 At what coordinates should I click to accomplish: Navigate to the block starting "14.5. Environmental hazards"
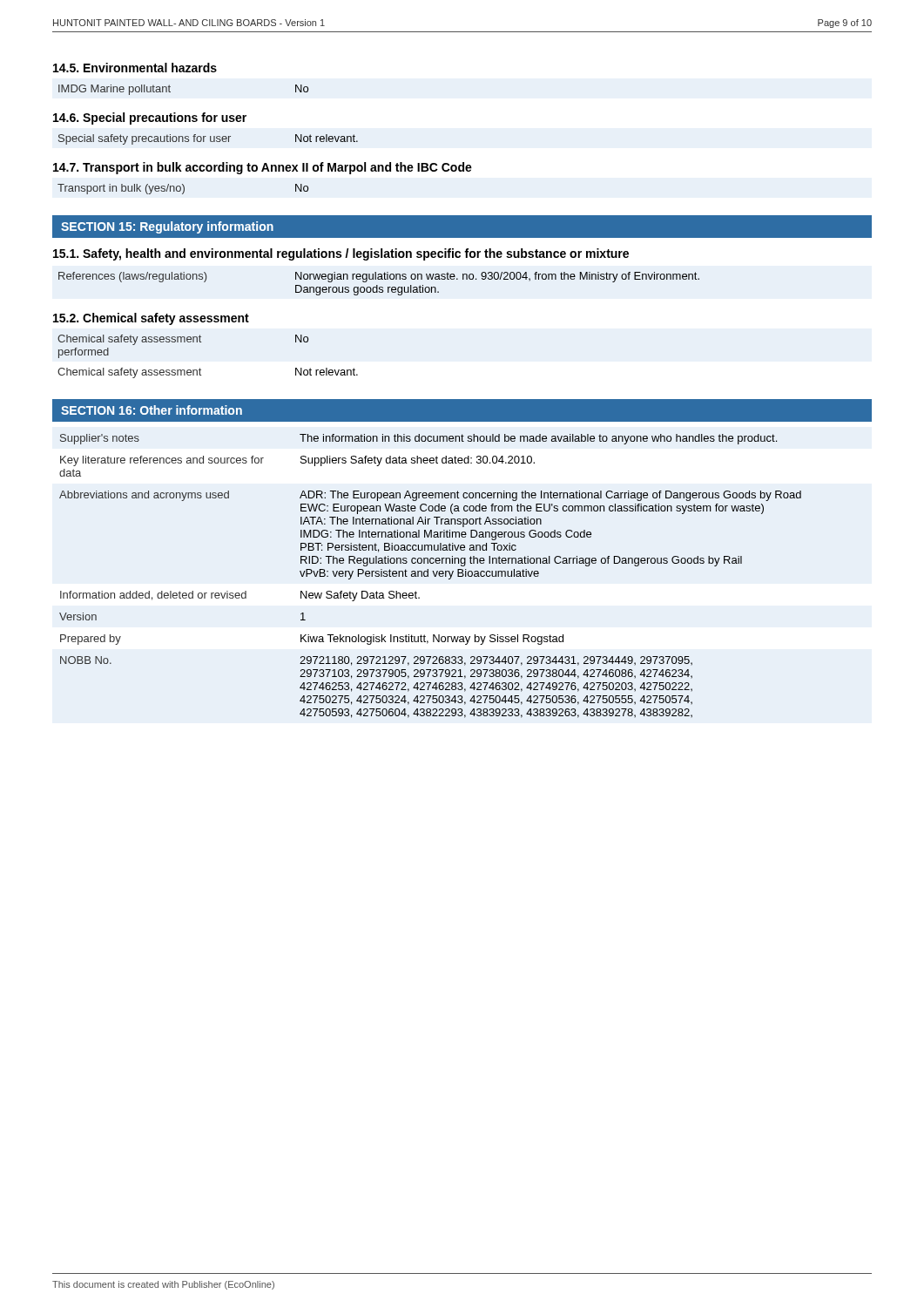(x=135, y=68)
